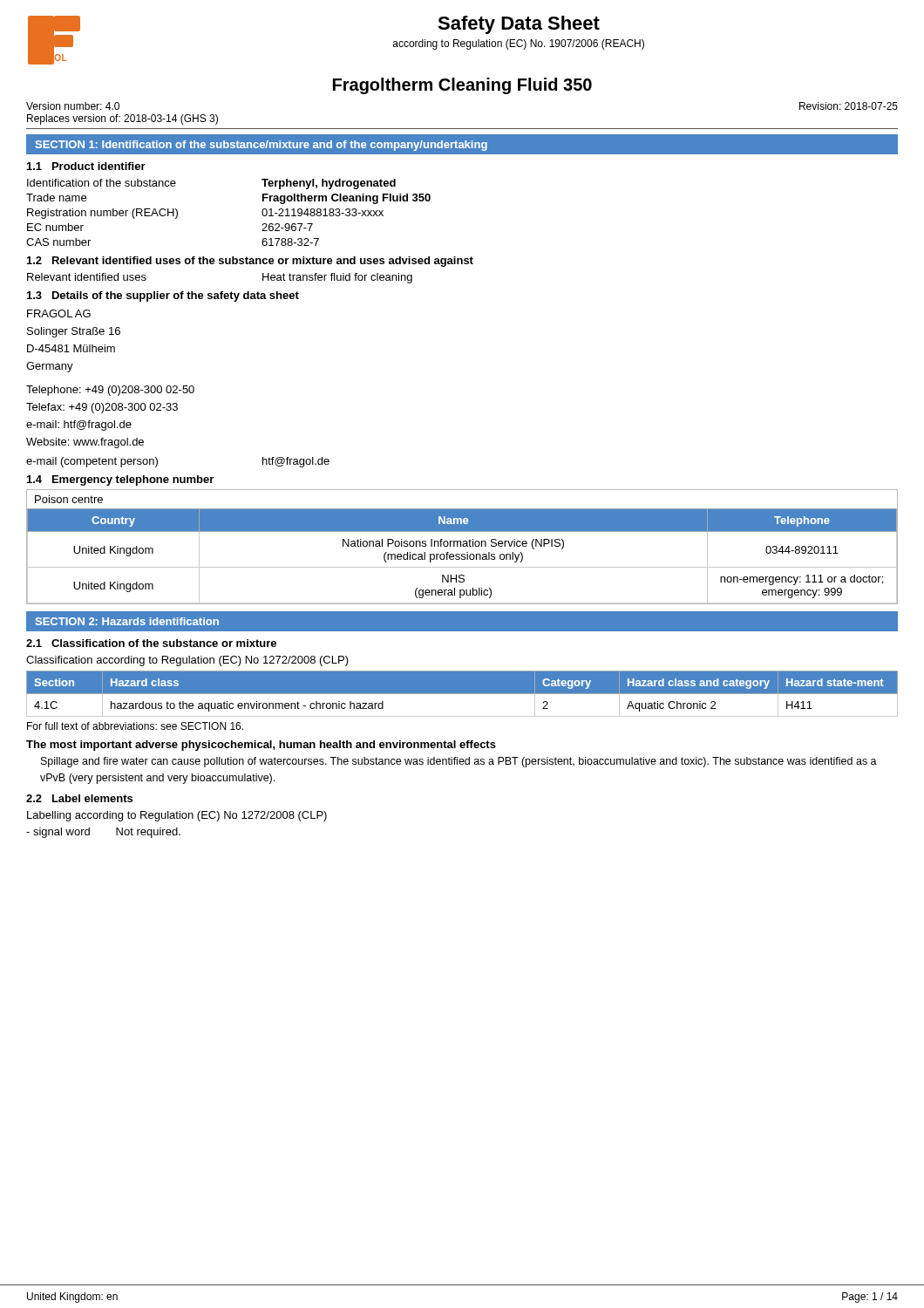
Task: Select the table that reads "United Kingdom"
Action: (x=462, y=547)
